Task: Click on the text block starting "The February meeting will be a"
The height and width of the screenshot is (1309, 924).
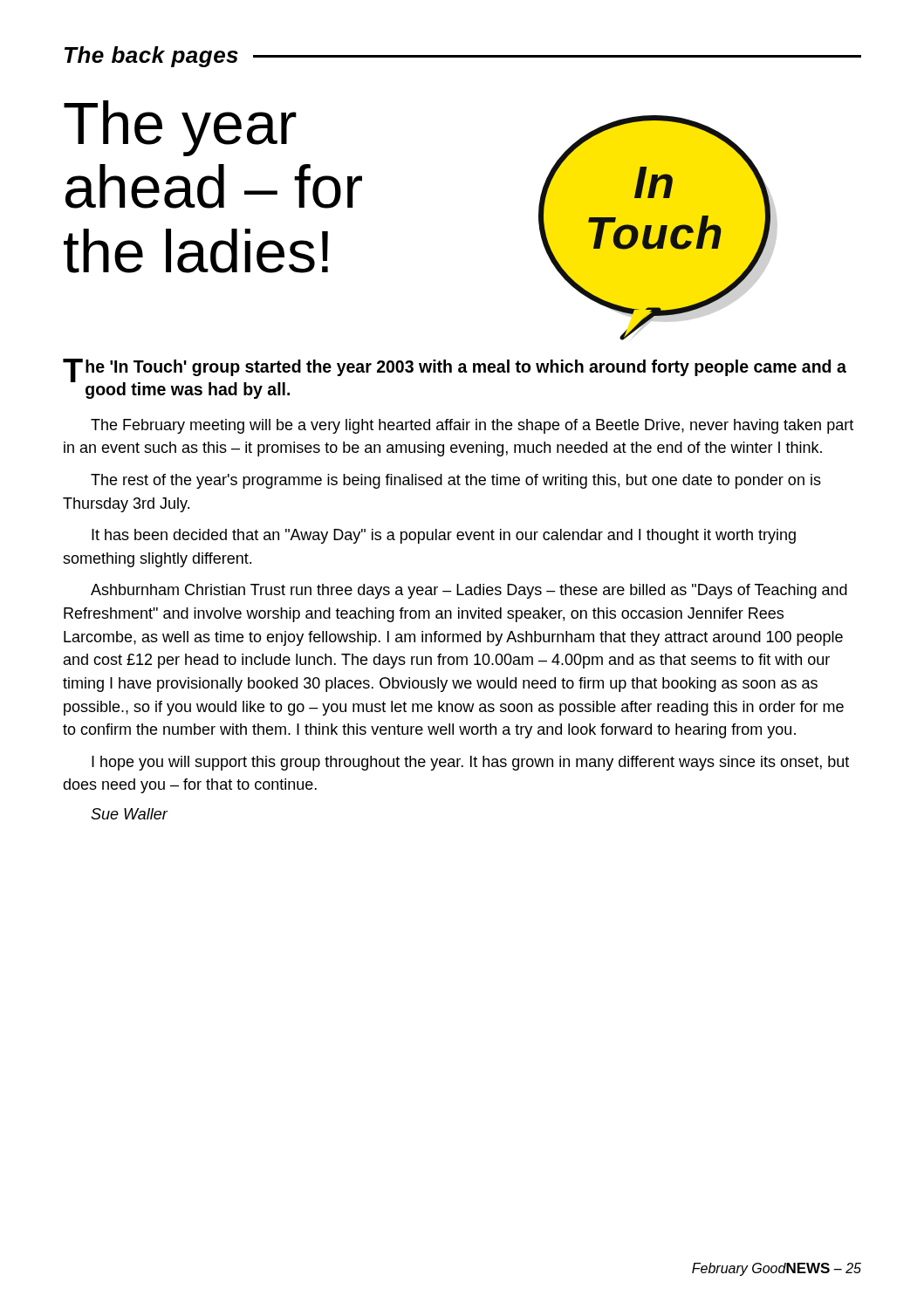Action: [458, 436]
